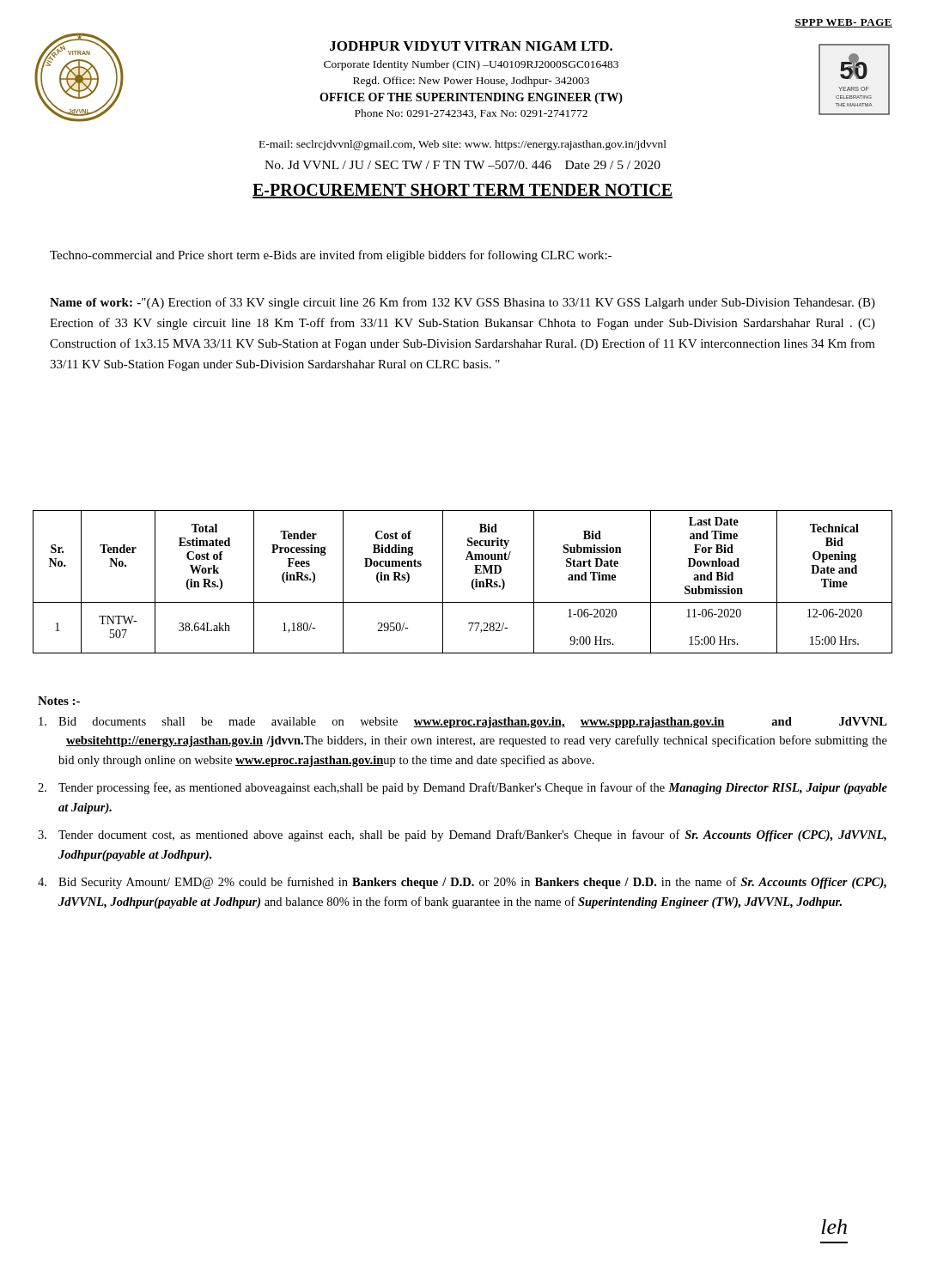
Task: Locate the block of text that opens with "Name of work: -"(A) Erection of 33"
Action: 462,333
